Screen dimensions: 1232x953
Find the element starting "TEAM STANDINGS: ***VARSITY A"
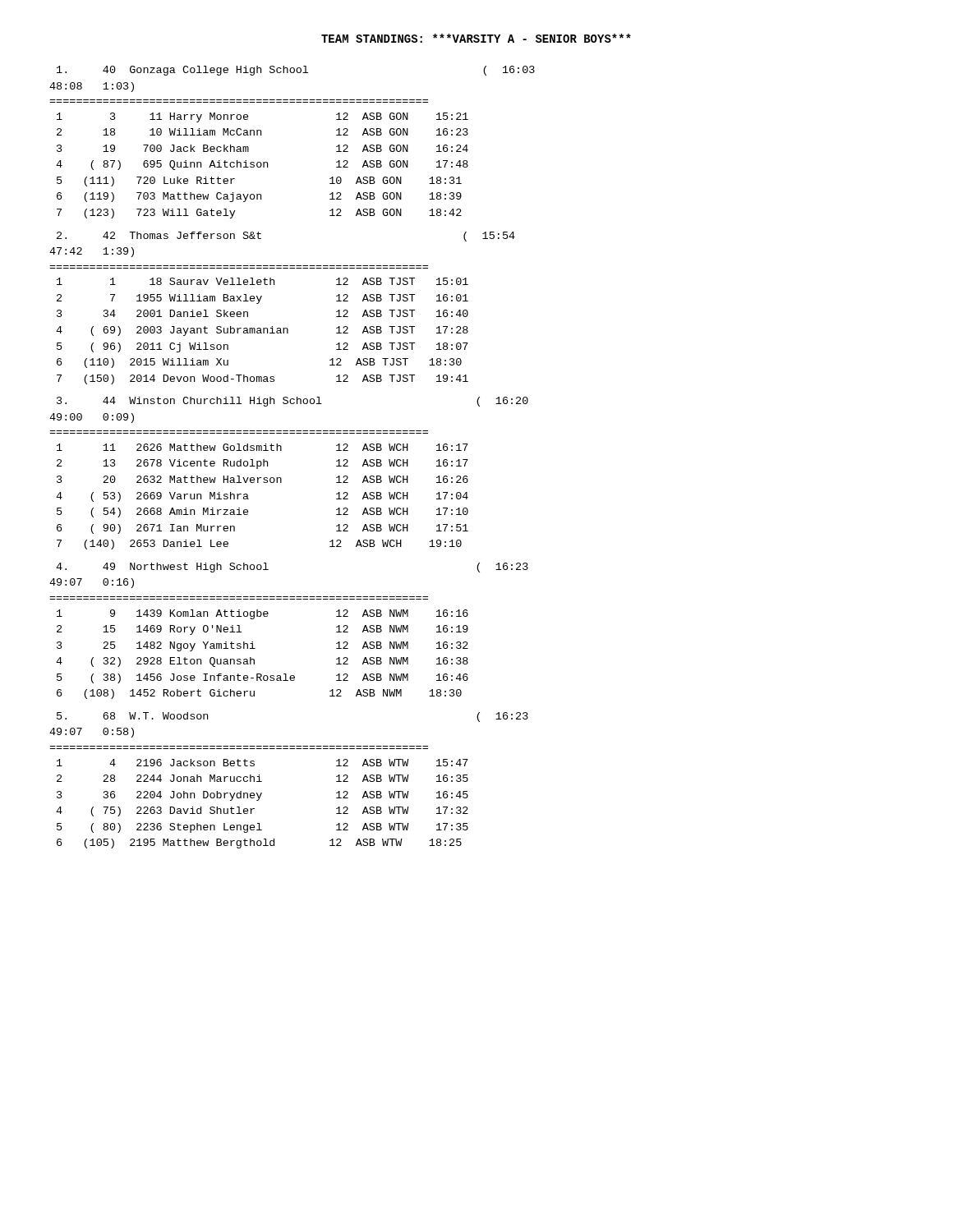[x=476, y=39]
